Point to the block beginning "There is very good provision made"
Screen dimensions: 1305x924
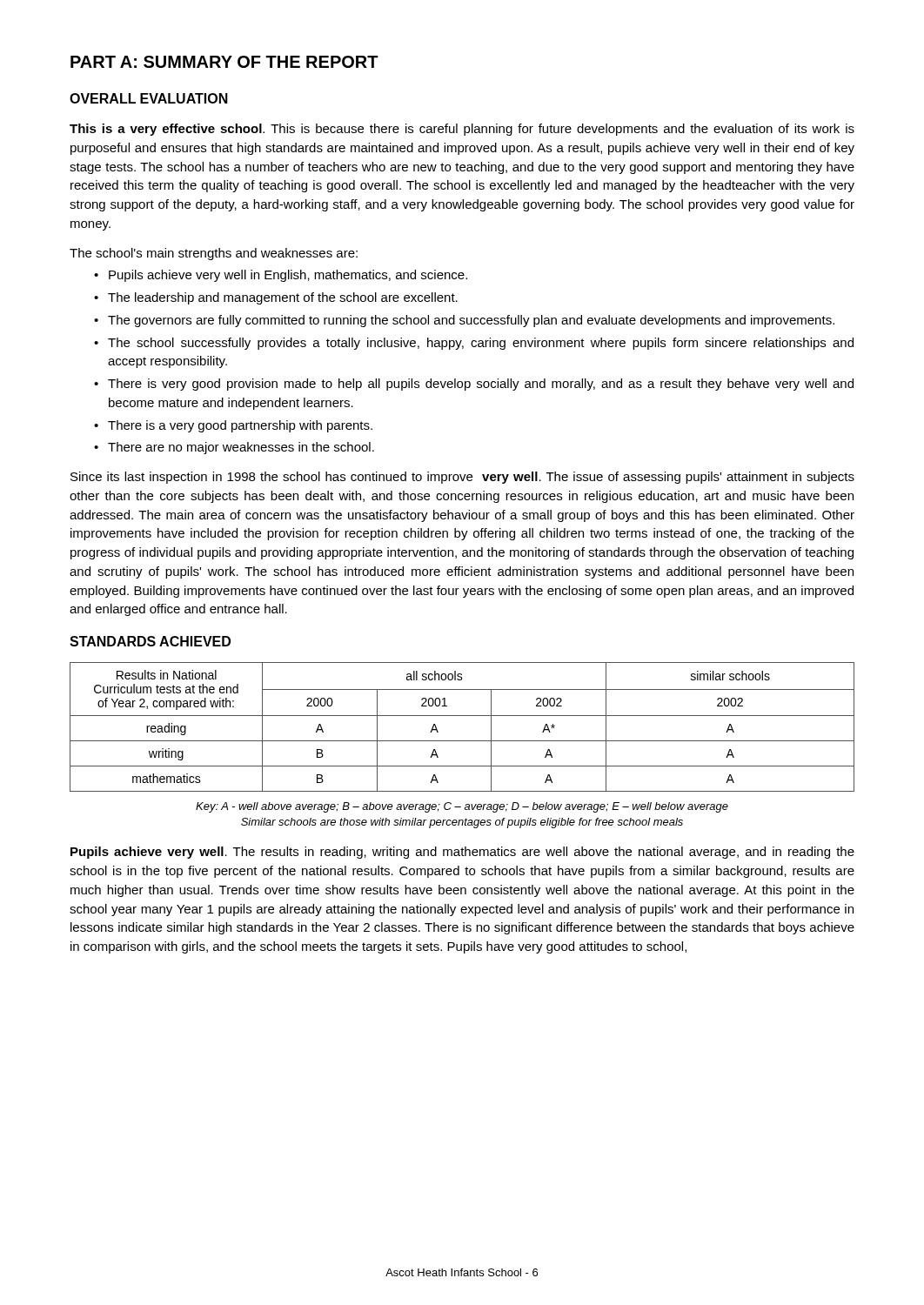pyautogui.click(x=481, y=393)
